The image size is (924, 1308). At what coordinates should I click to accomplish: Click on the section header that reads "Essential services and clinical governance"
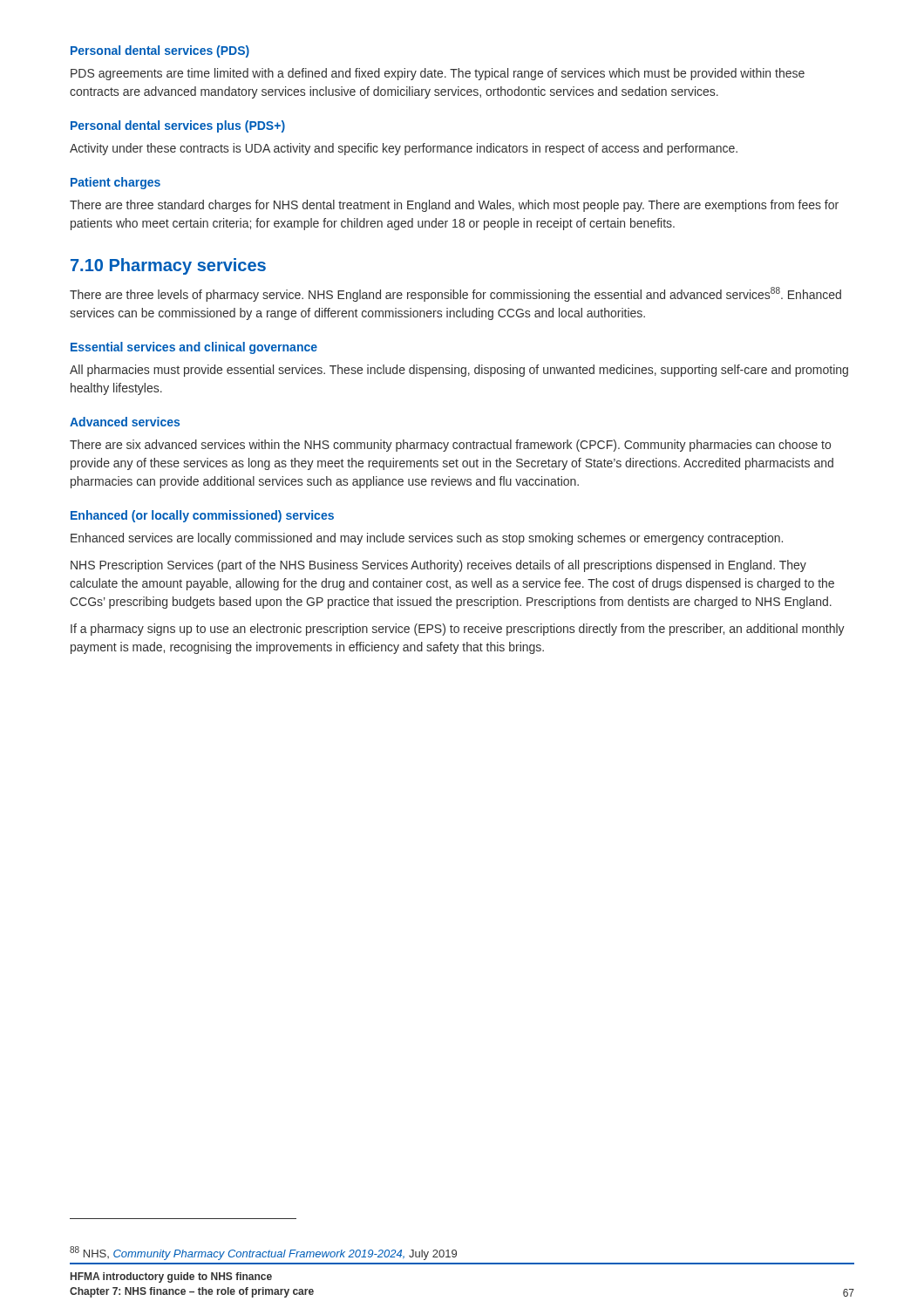(194, 347)
